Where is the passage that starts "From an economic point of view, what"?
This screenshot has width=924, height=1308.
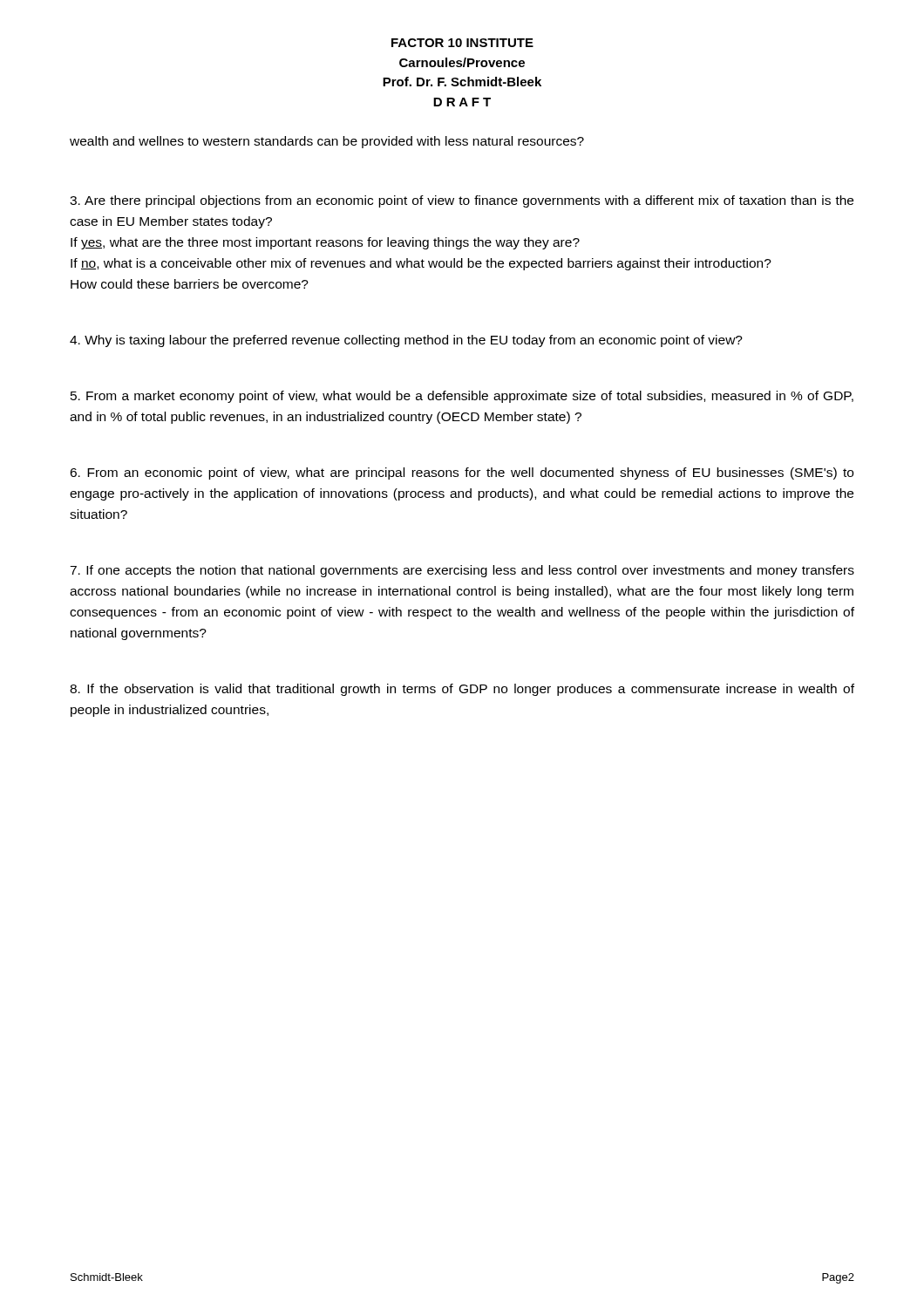click(462, 494)
